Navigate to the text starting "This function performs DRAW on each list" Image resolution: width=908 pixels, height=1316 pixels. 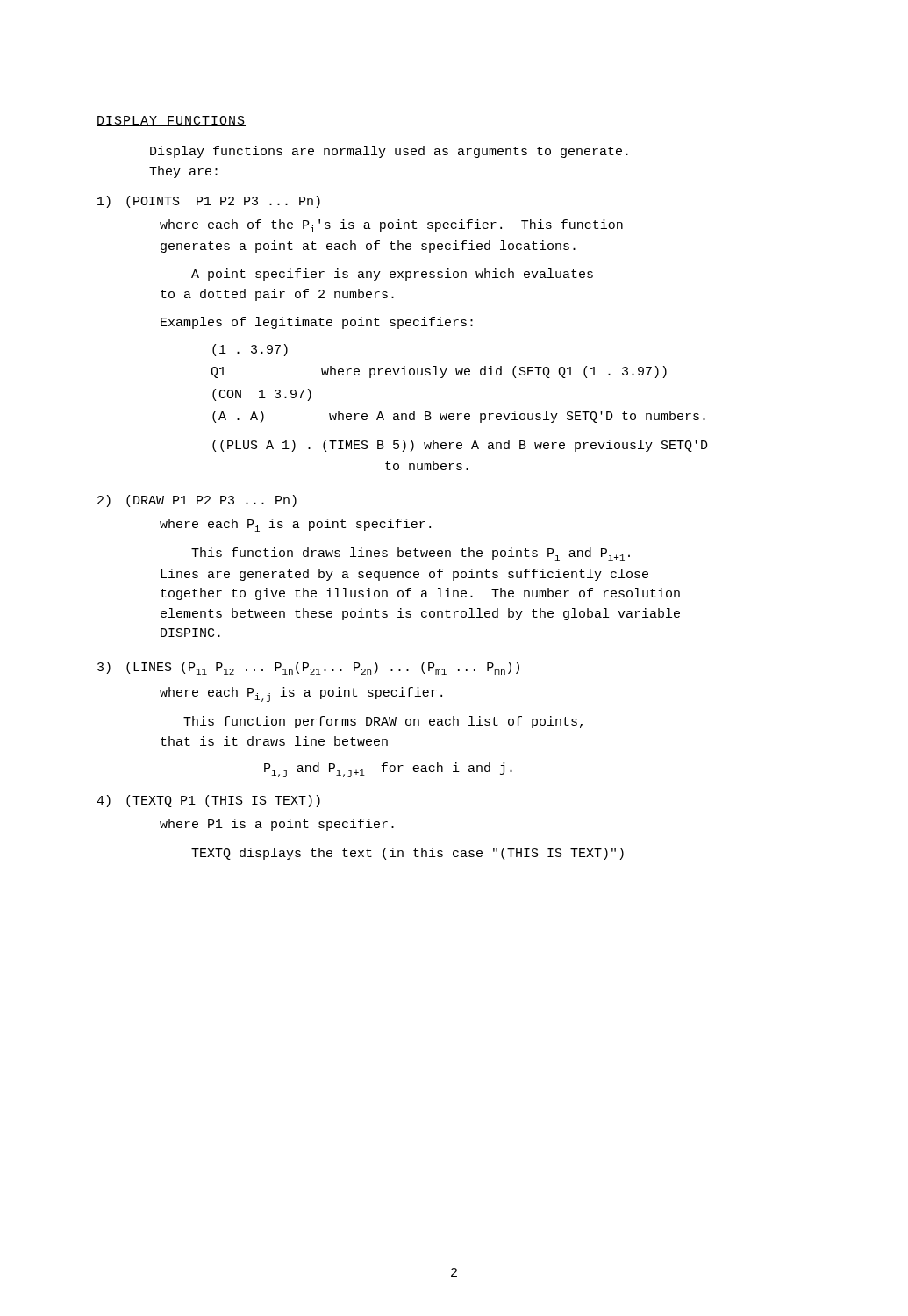pyautogui.click(x=373, y=732)
